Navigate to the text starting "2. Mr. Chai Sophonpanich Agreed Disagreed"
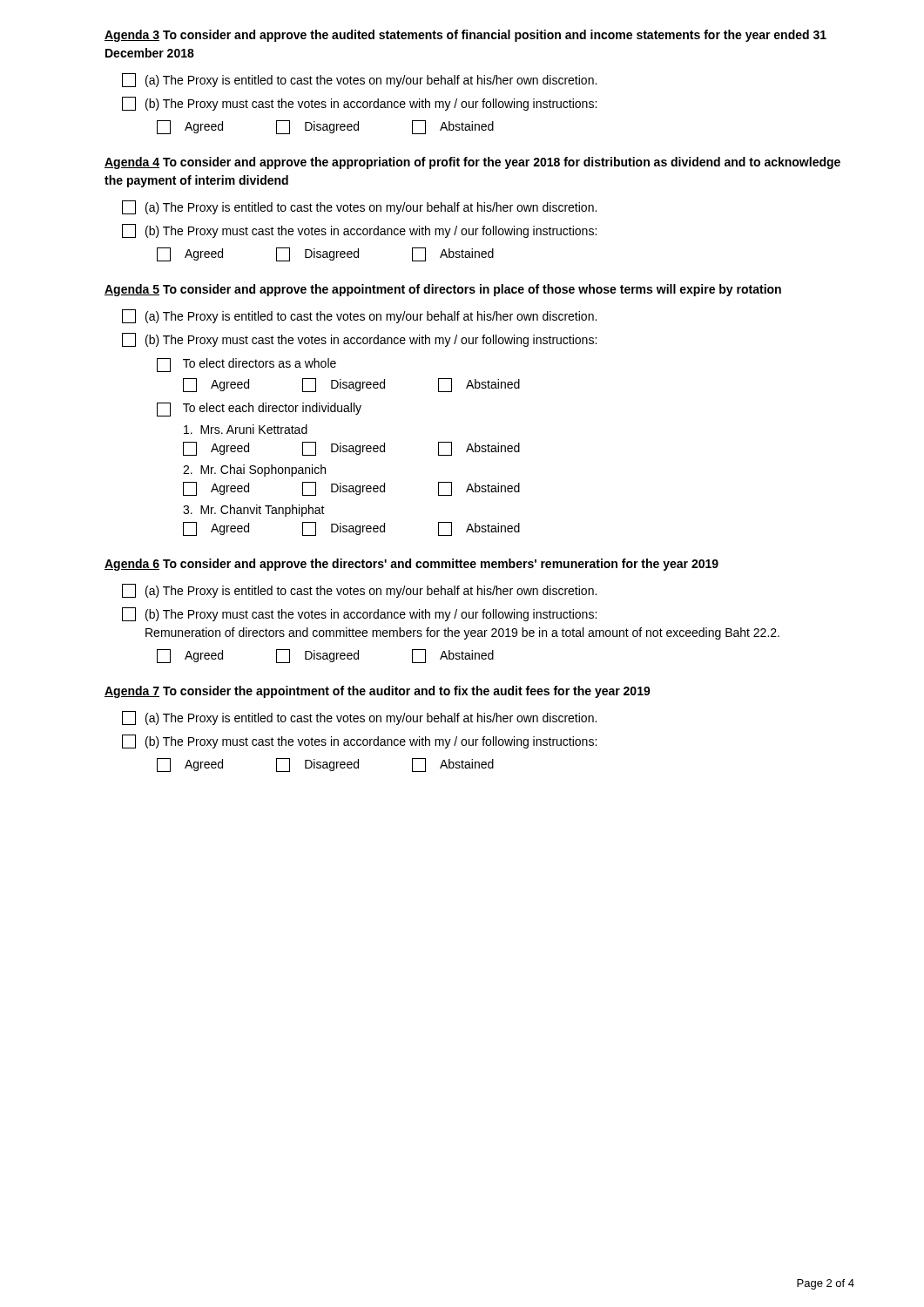The width and height of the screenshot is (924, 1307). (519, 479)
